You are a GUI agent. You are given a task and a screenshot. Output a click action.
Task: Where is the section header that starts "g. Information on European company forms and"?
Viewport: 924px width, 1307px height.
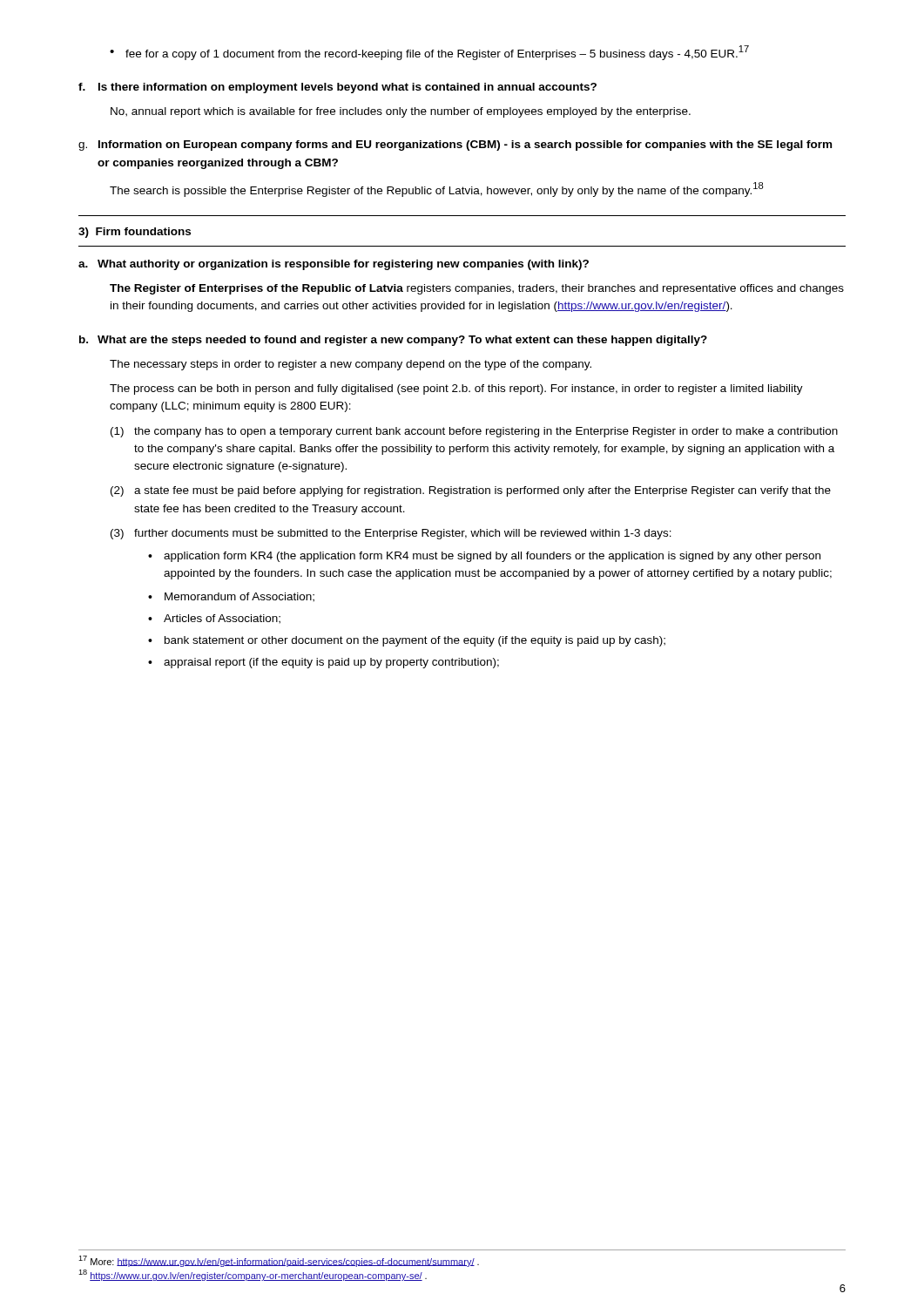[462, 154]
